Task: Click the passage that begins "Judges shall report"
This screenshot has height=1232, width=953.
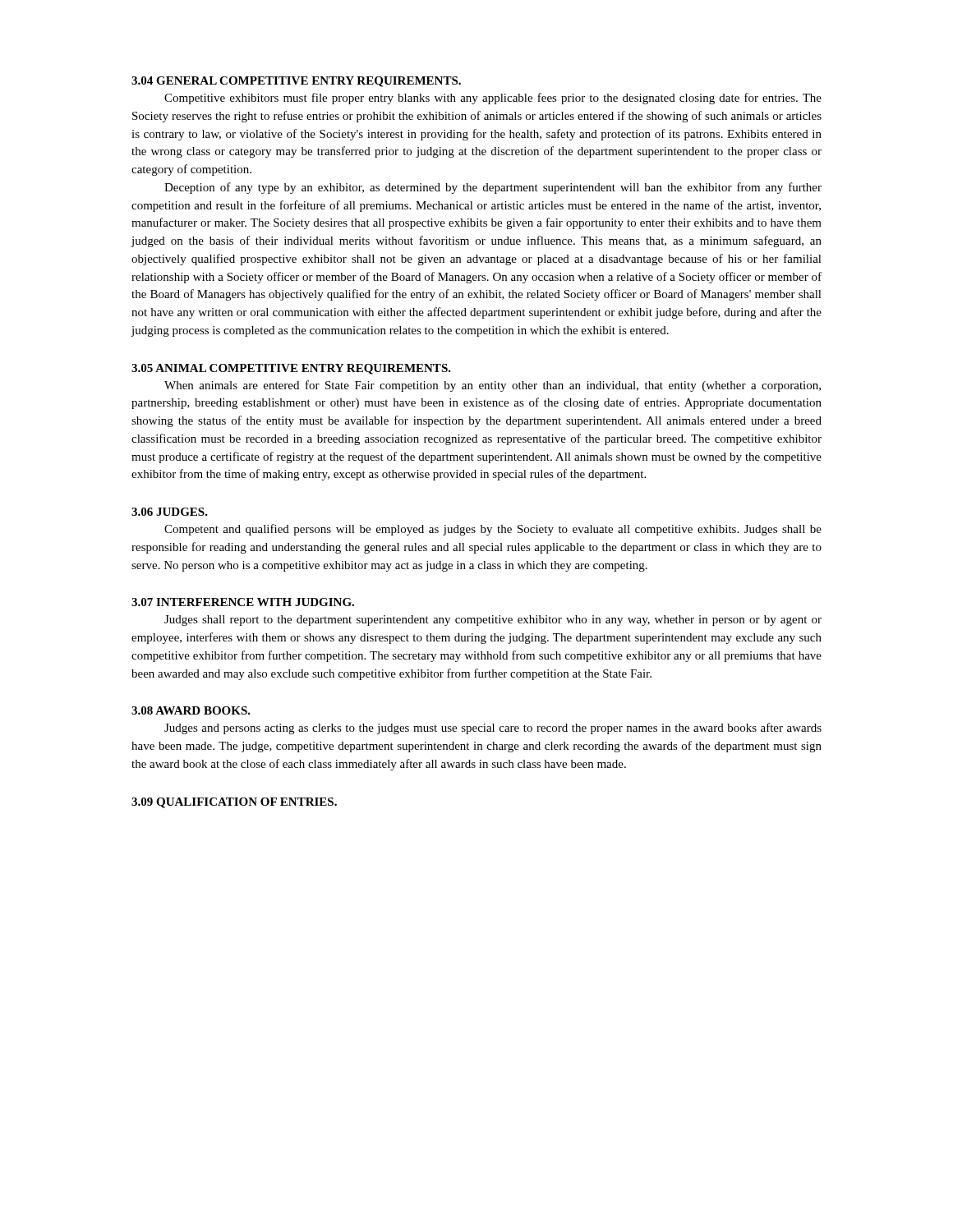Action: tap(476, 647)
